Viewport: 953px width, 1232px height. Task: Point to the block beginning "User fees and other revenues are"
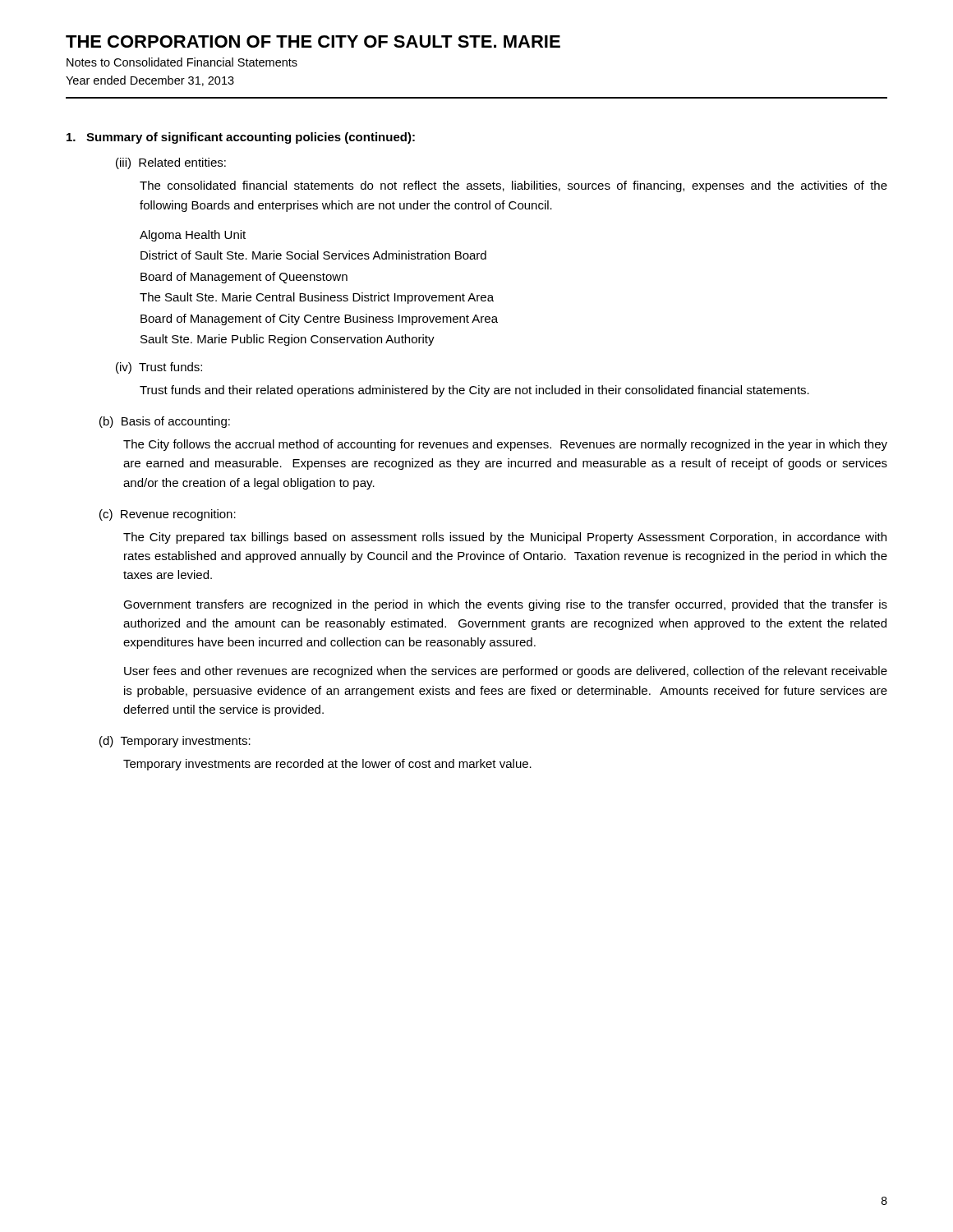pos(505,690)
